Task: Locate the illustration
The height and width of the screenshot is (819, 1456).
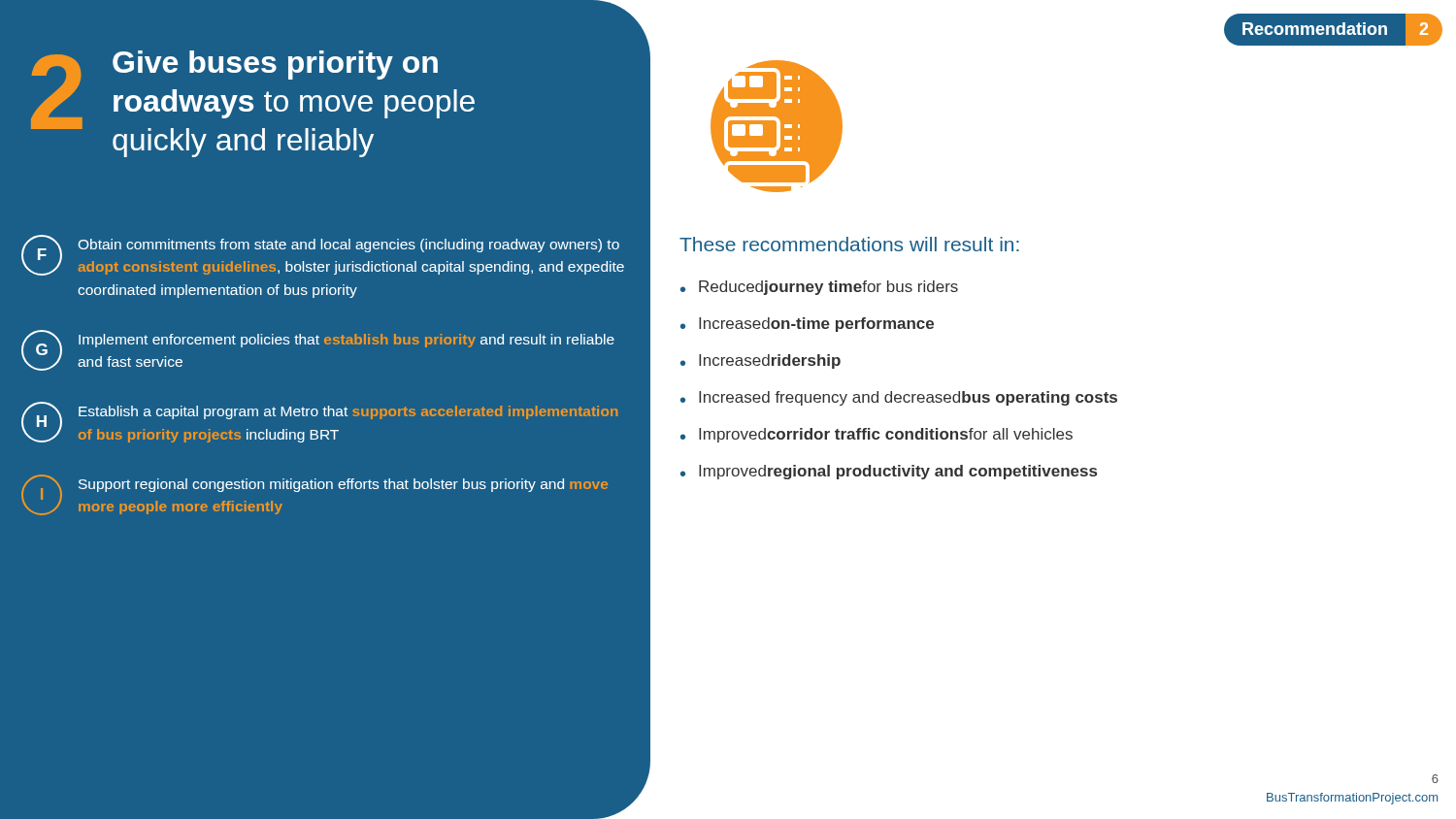Action: tap(777, 116)
